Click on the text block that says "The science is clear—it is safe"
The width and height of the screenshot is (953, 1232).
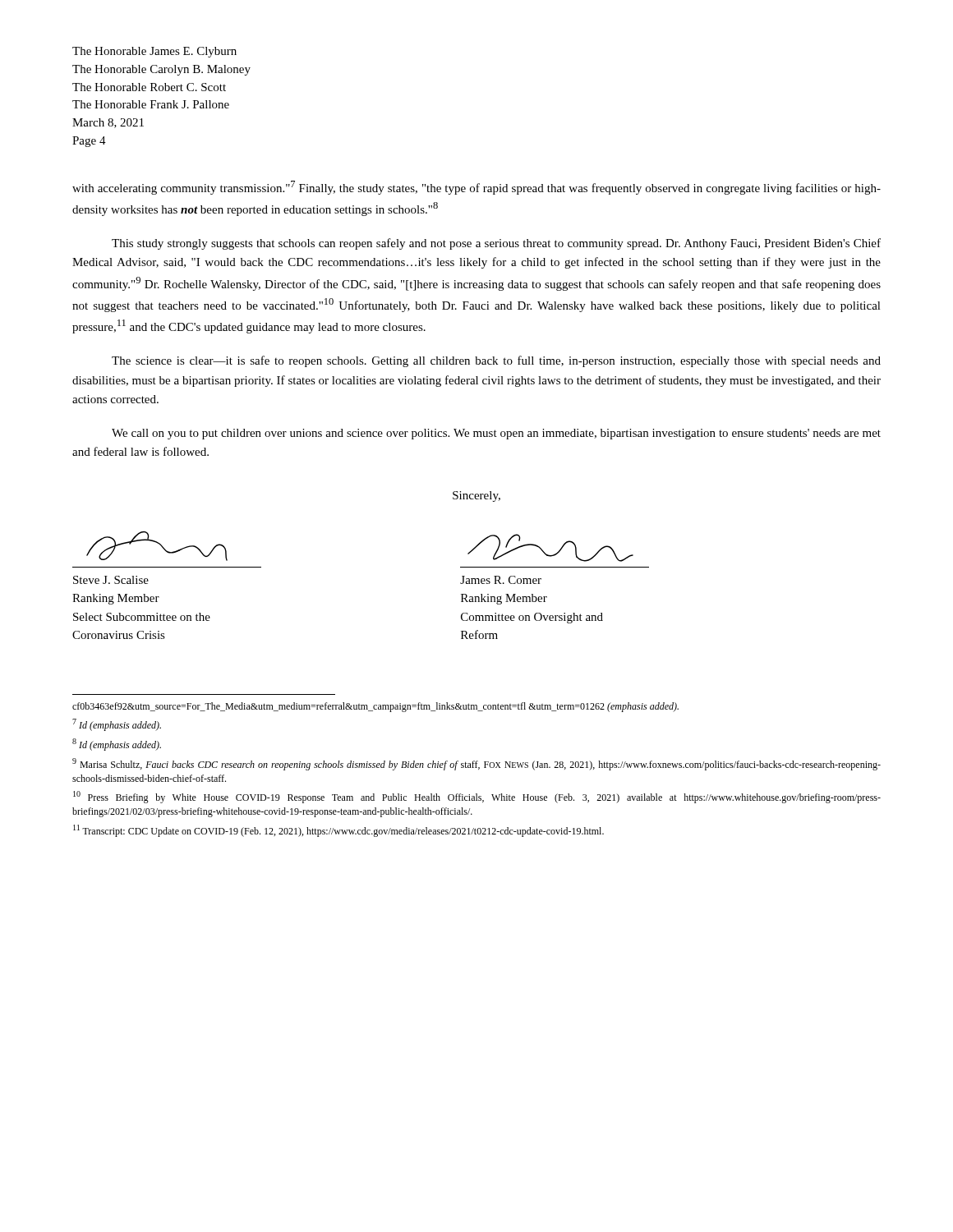click(476, 380)
